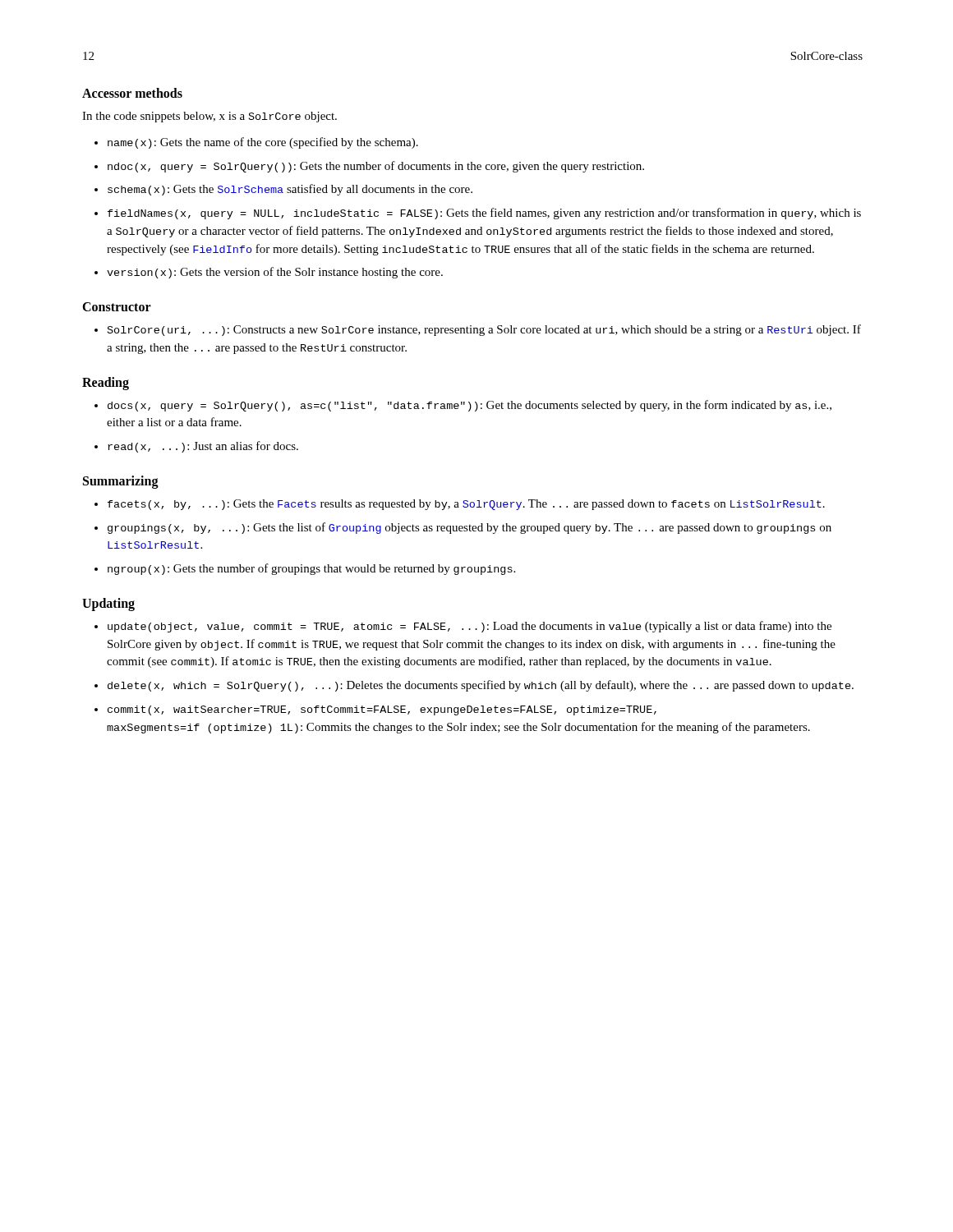This screenshot has height=1232, width=953.
Task: Locate the block starting "read(x, ...): Just an alias for docs."
Action: click(x=203, y=446)
